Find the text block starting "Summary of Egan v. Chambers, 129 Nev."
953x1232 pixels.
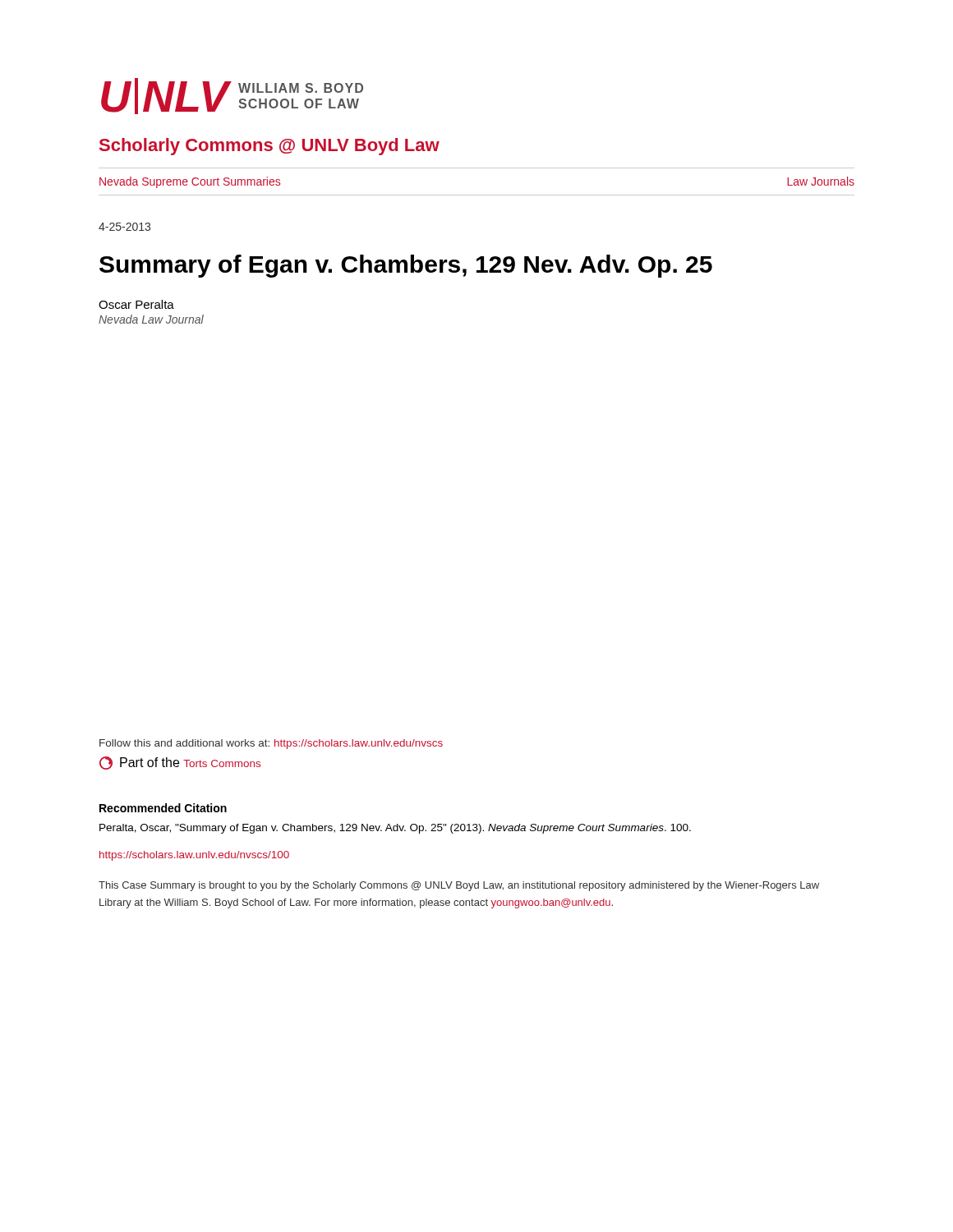(406, 264)
